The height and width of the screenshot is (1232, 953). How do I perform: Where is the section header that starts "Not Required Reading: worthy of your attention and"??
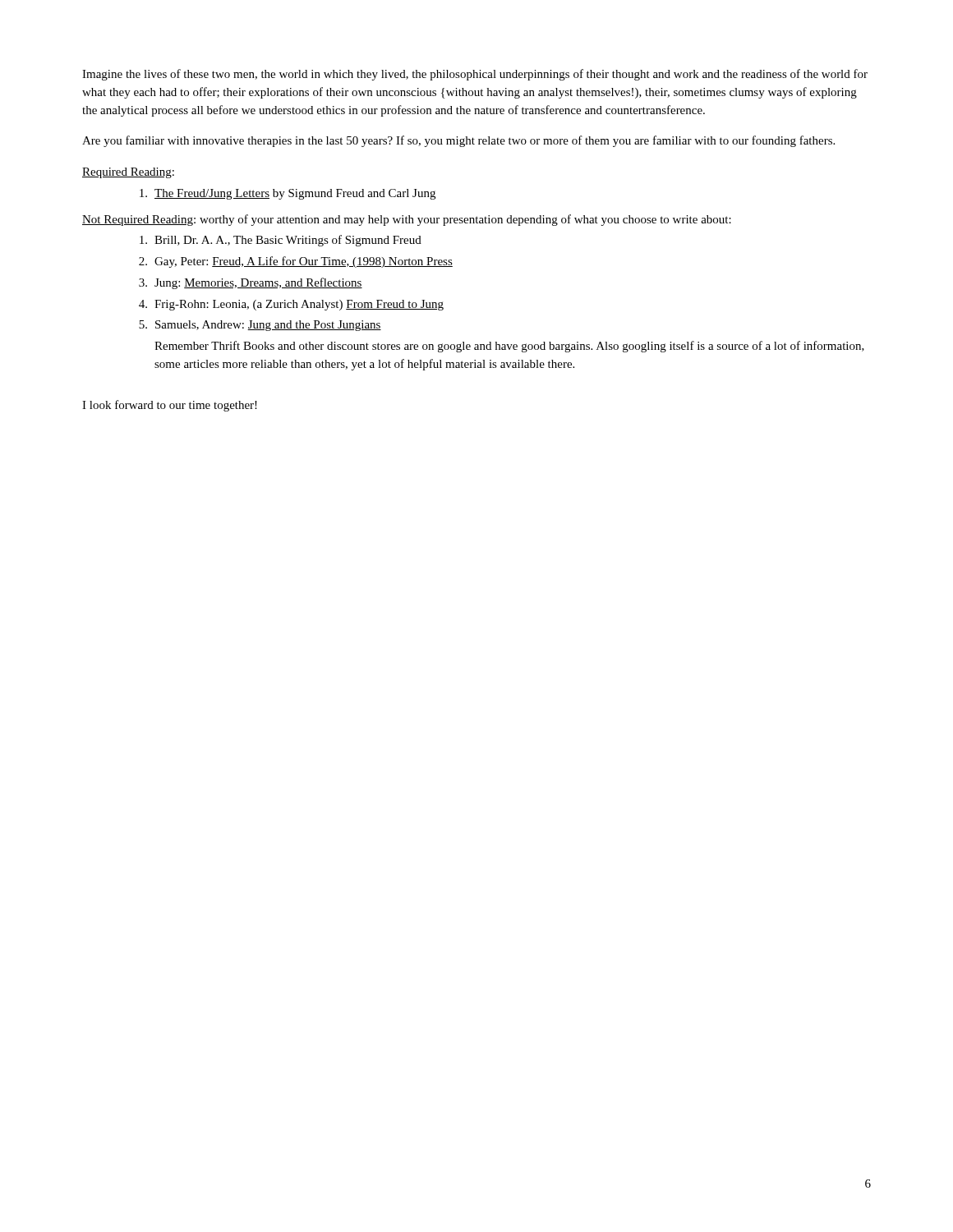point(407,219)
